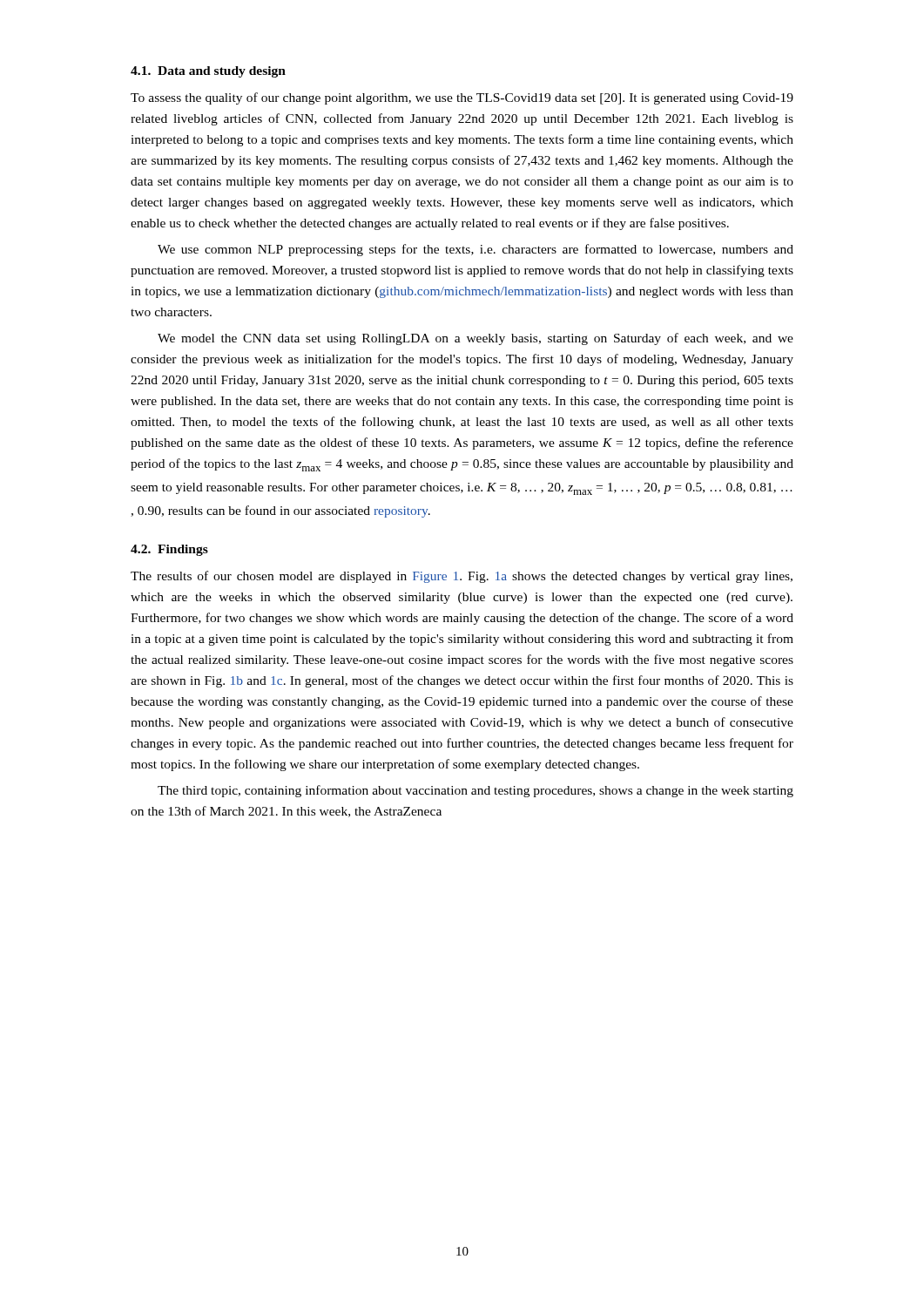Locate the text block with the text "The results of"
This screenshot has width=924, height=1307.
462,693
